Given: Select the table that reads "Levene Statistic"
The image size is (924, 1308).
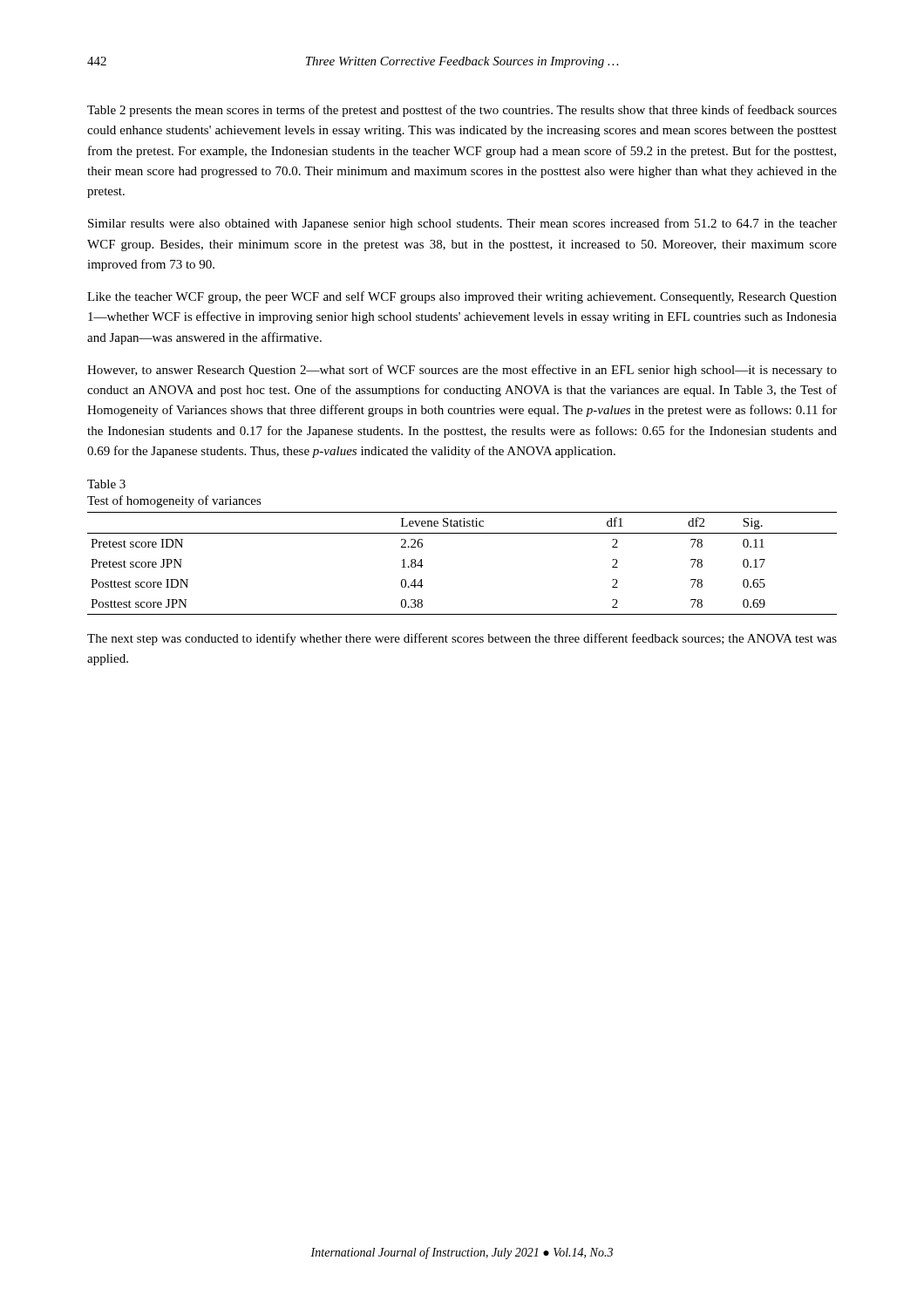Looking at the screenshot, I should click(462, 563).
